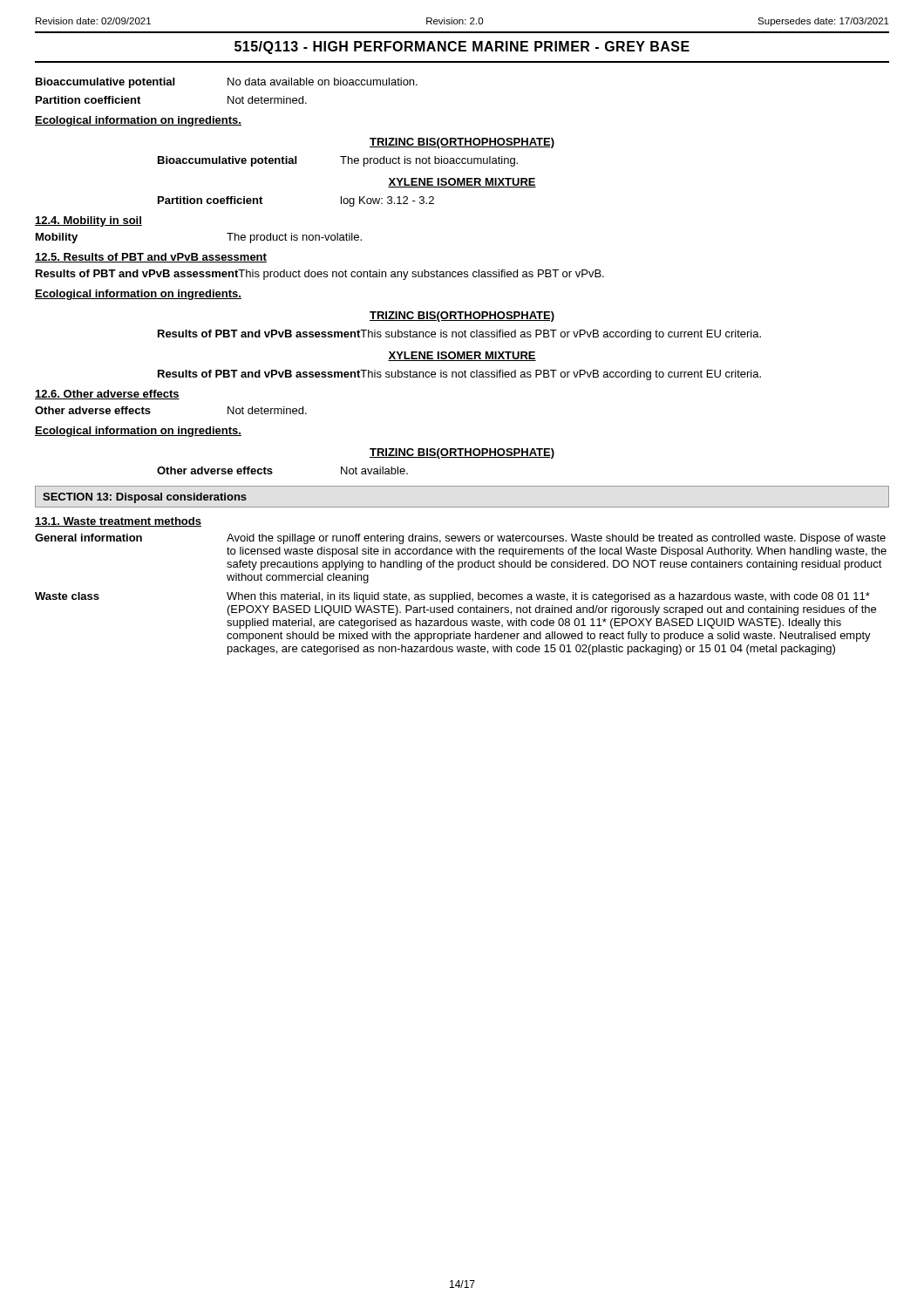The width and height of the screenshot is (924, 1308).
Task: Select the section header that reads "12.4. Mobility in soil"
Action: pyautogui.click(x=88, y=220)
